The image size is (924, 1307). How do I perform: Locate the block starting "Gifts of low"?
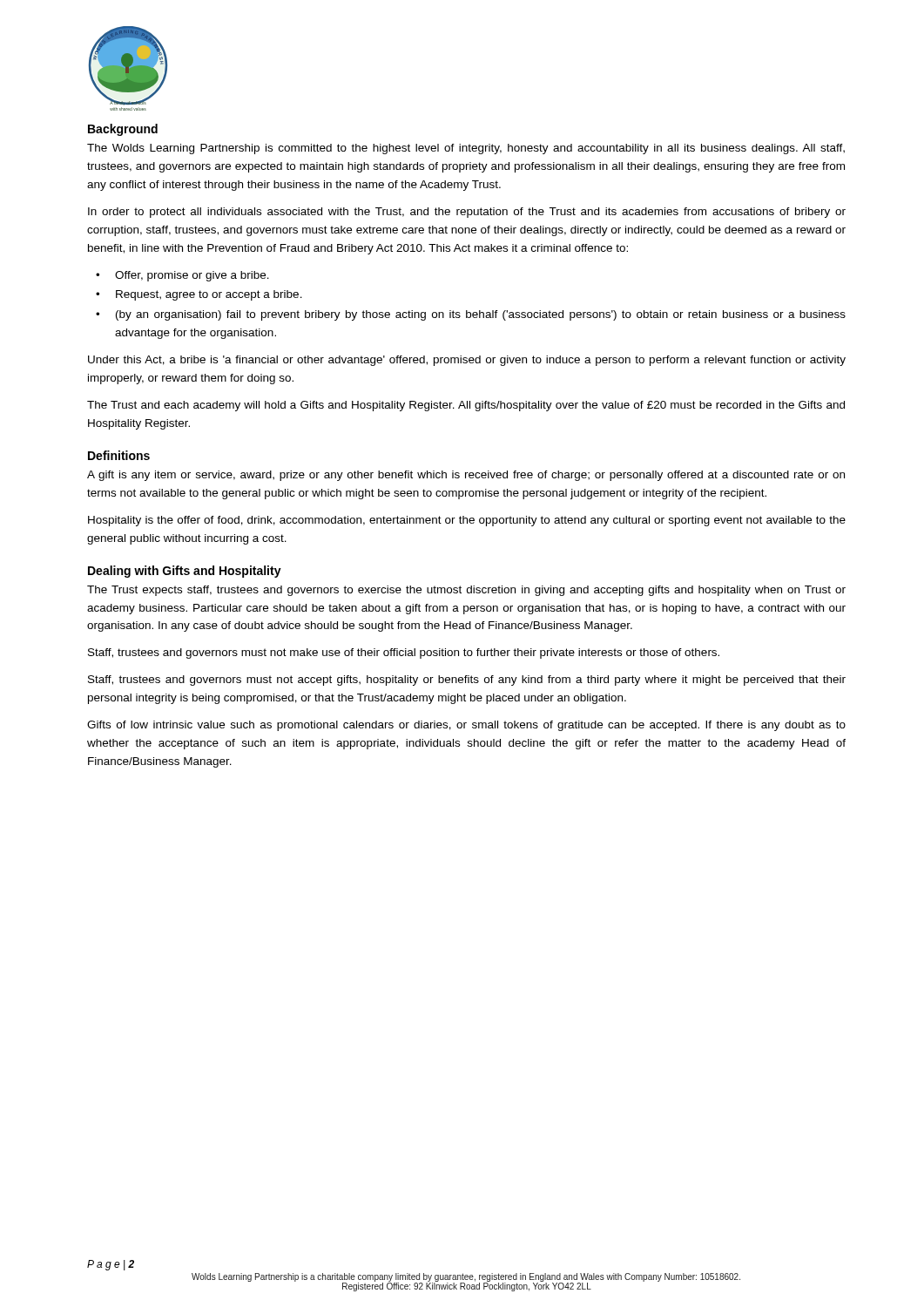point(466,743)
